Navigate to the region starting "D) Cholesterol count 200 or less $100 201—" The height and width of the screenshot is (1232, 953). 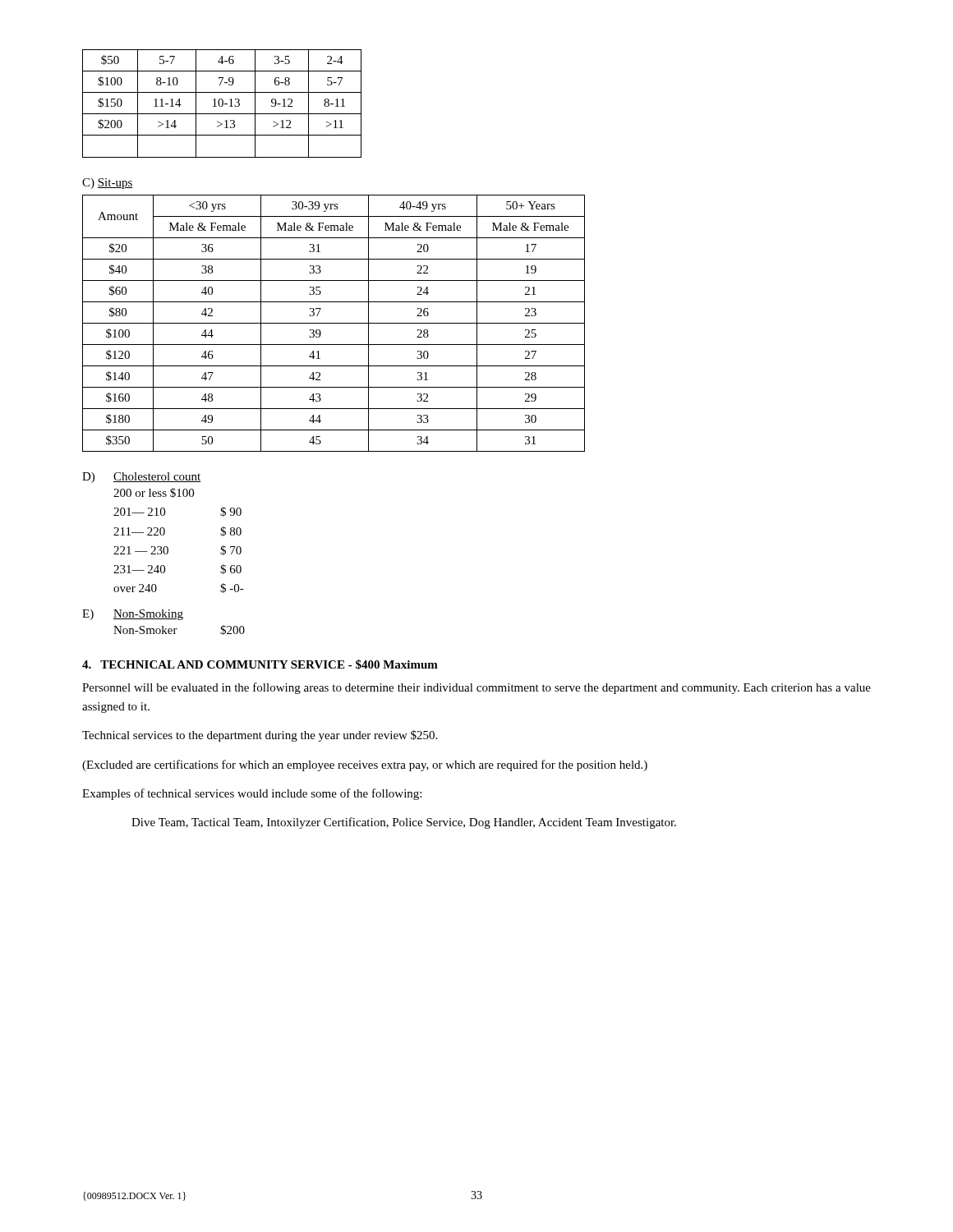[176, 534]
